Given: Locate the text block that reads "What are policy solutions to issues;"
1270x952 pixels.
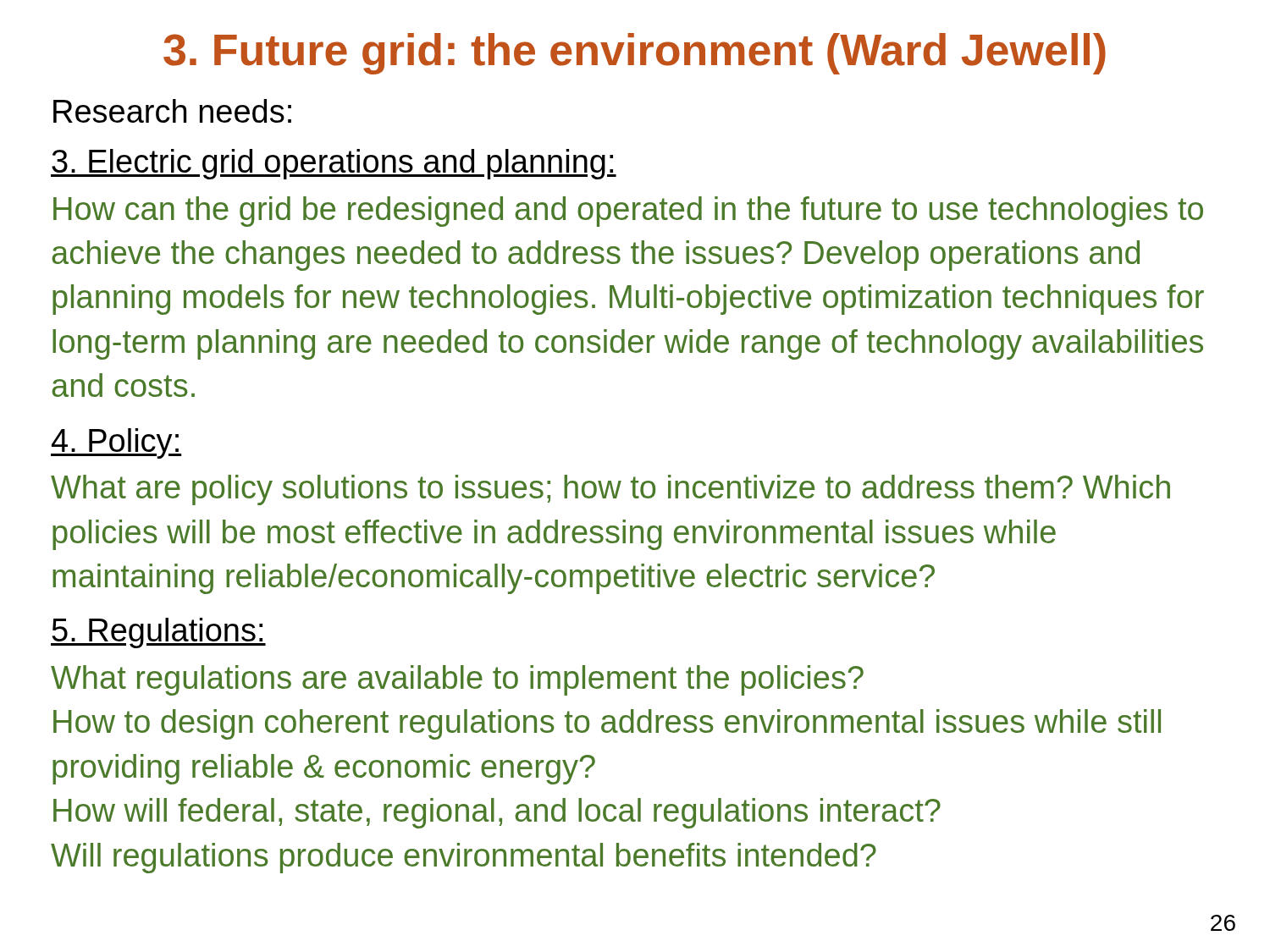Looking at the screenshot, I should click(611, 532).
